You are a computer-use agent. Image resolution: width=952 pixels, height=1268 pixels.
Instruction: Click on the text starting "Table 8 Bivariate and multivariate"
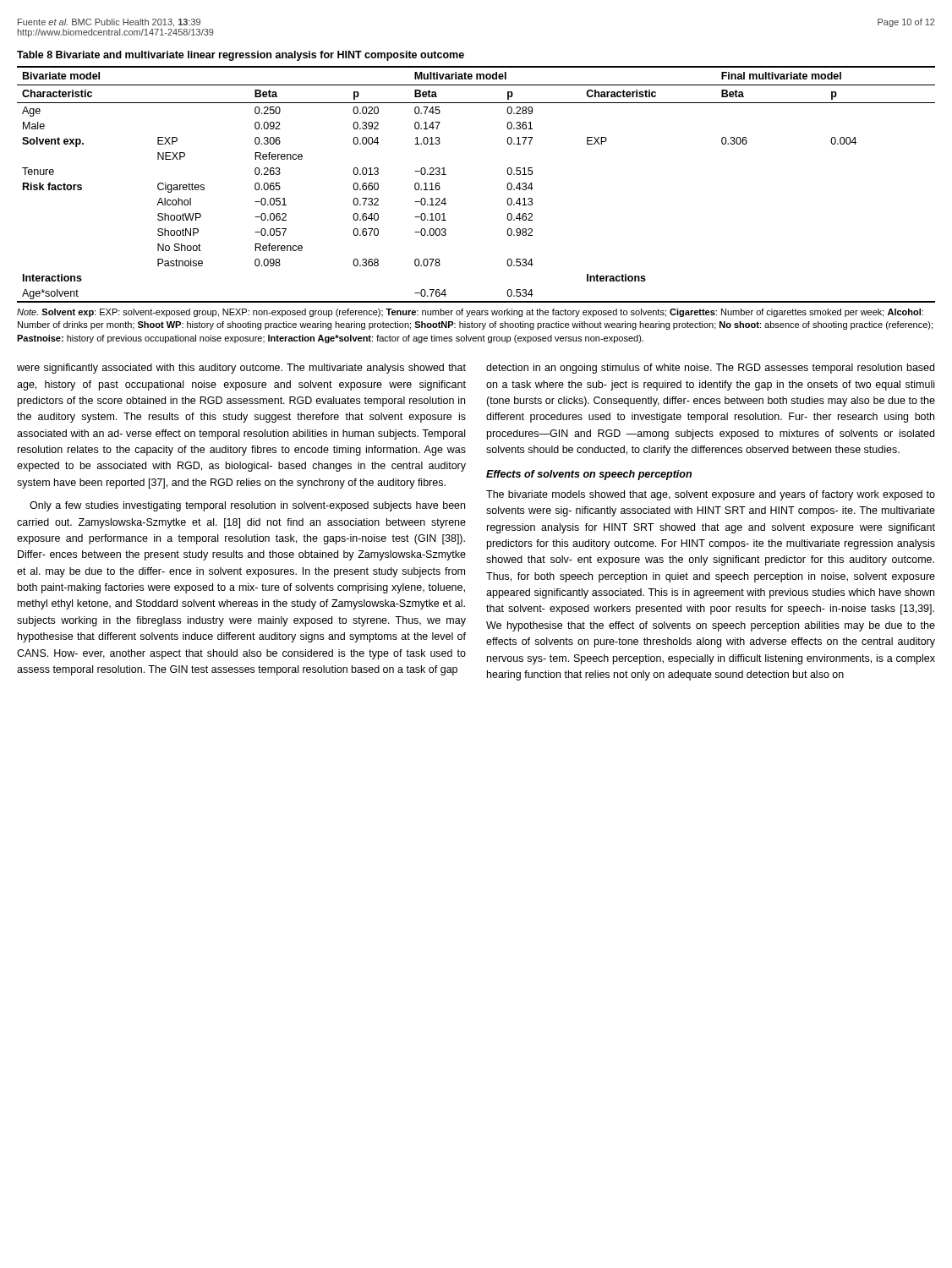coord(241,55)
